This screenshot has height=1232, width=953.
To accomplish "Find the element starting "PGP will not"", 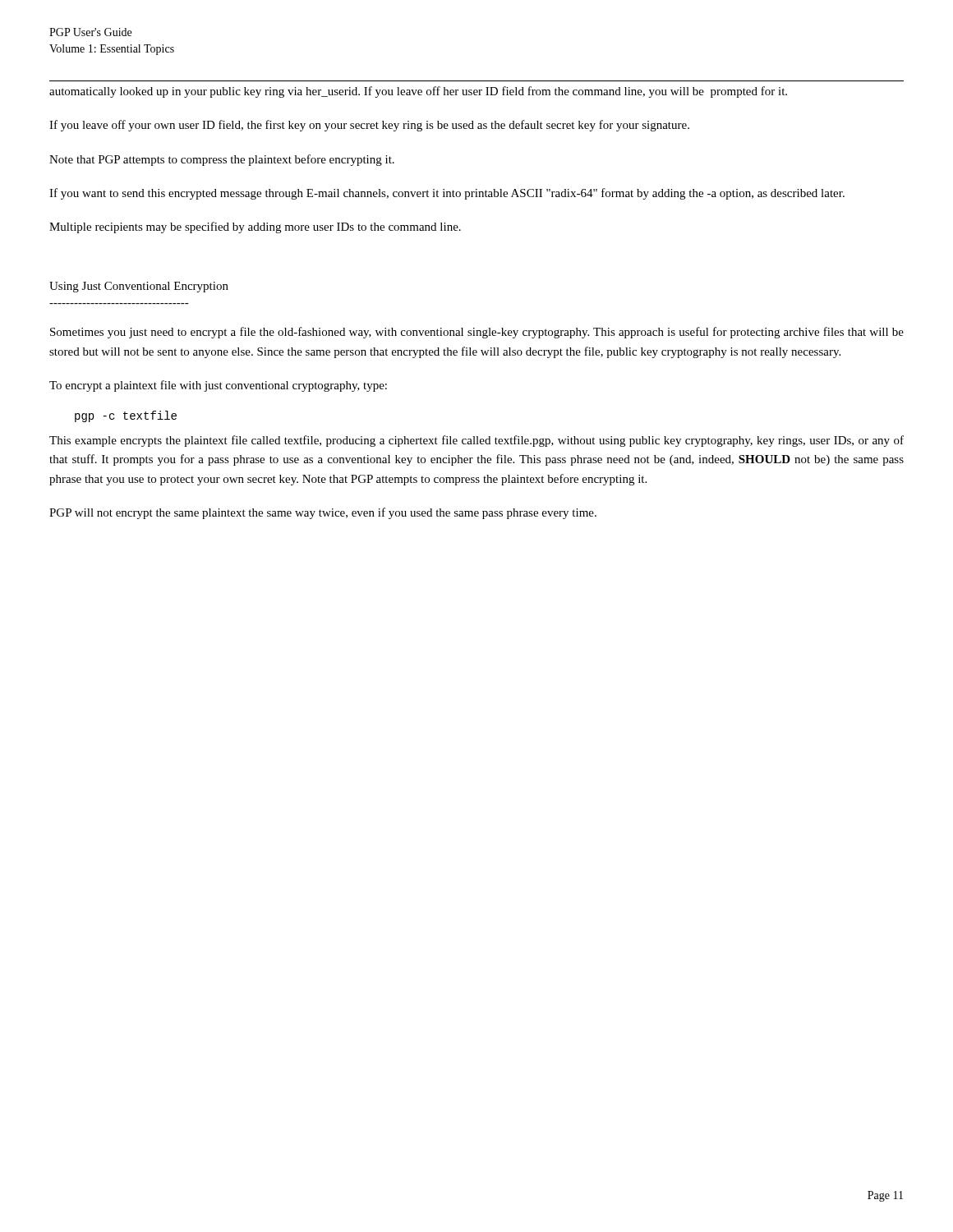I will point(323,512).
